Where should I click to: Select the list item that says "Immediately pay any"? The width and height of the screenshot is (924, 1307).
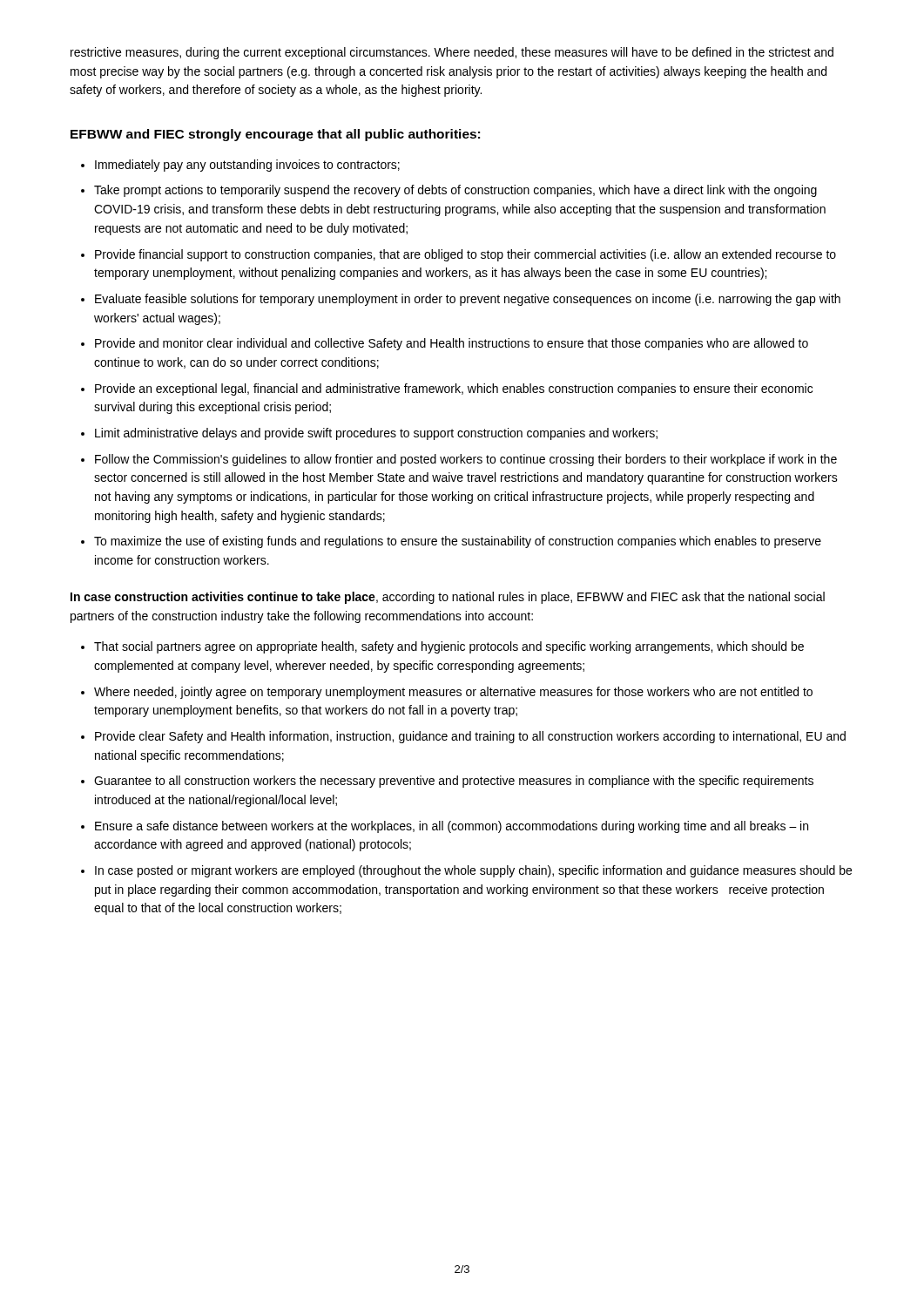click(247, 164)
